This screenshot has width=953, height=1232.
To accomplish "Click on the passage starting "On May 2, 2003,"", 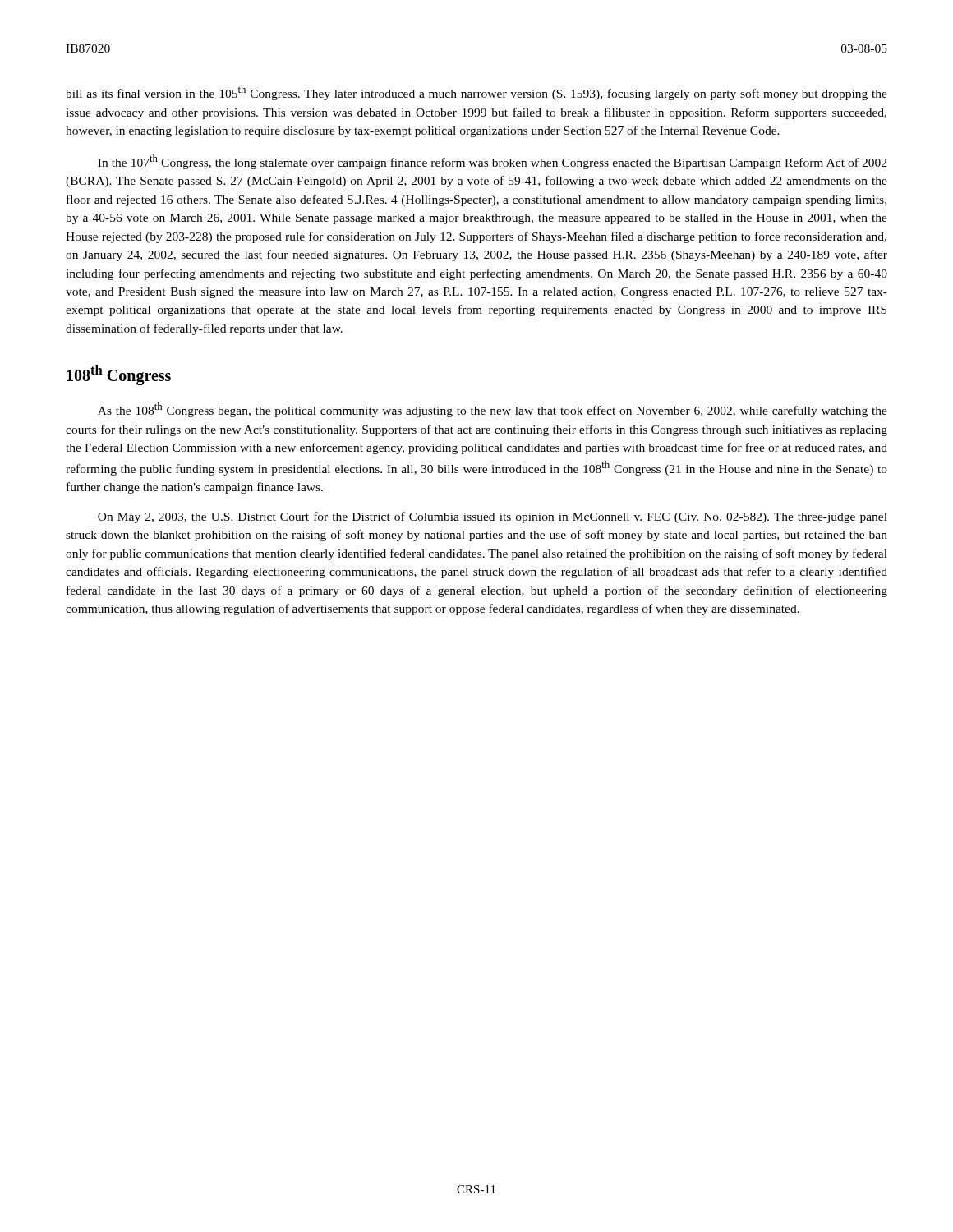I will 476,563.
